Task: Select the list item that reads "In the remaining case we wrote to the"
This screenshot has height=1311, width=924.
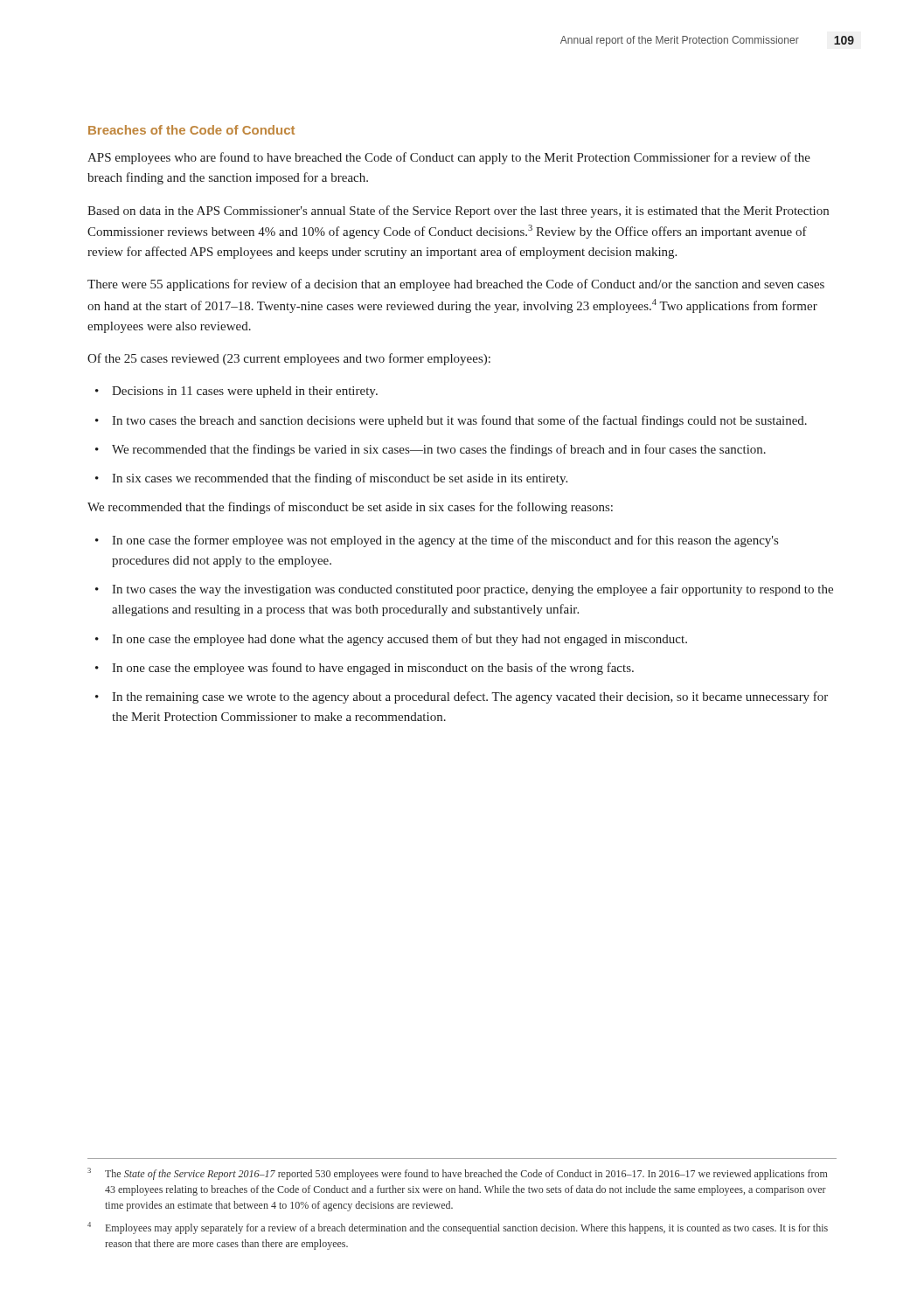Action: [470, 707]
